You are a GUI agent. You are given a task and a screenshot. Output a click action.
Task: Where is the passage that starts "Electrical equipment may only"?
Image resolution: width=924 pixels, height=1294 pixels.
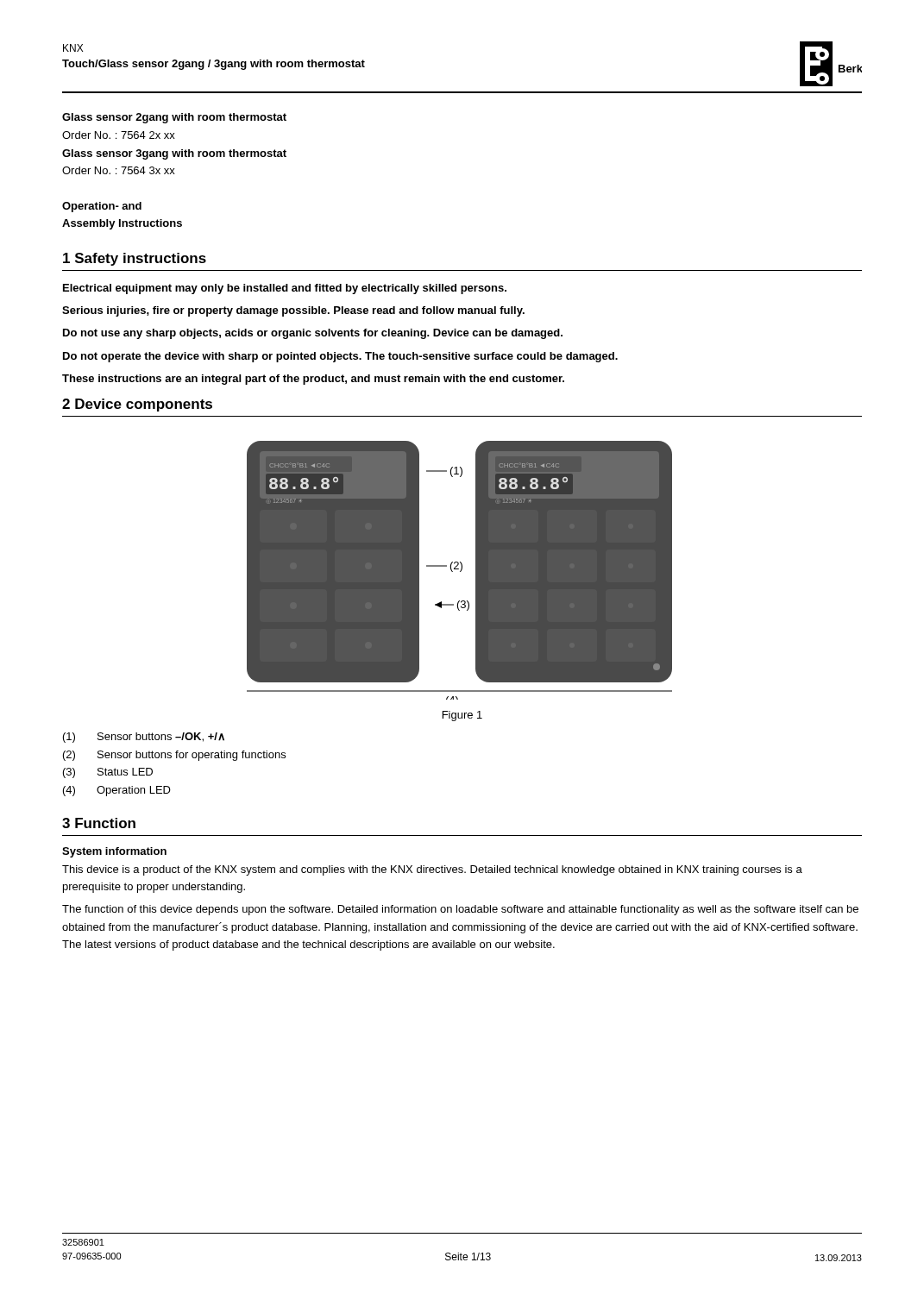pyautogui.click(x=285, y=288)
